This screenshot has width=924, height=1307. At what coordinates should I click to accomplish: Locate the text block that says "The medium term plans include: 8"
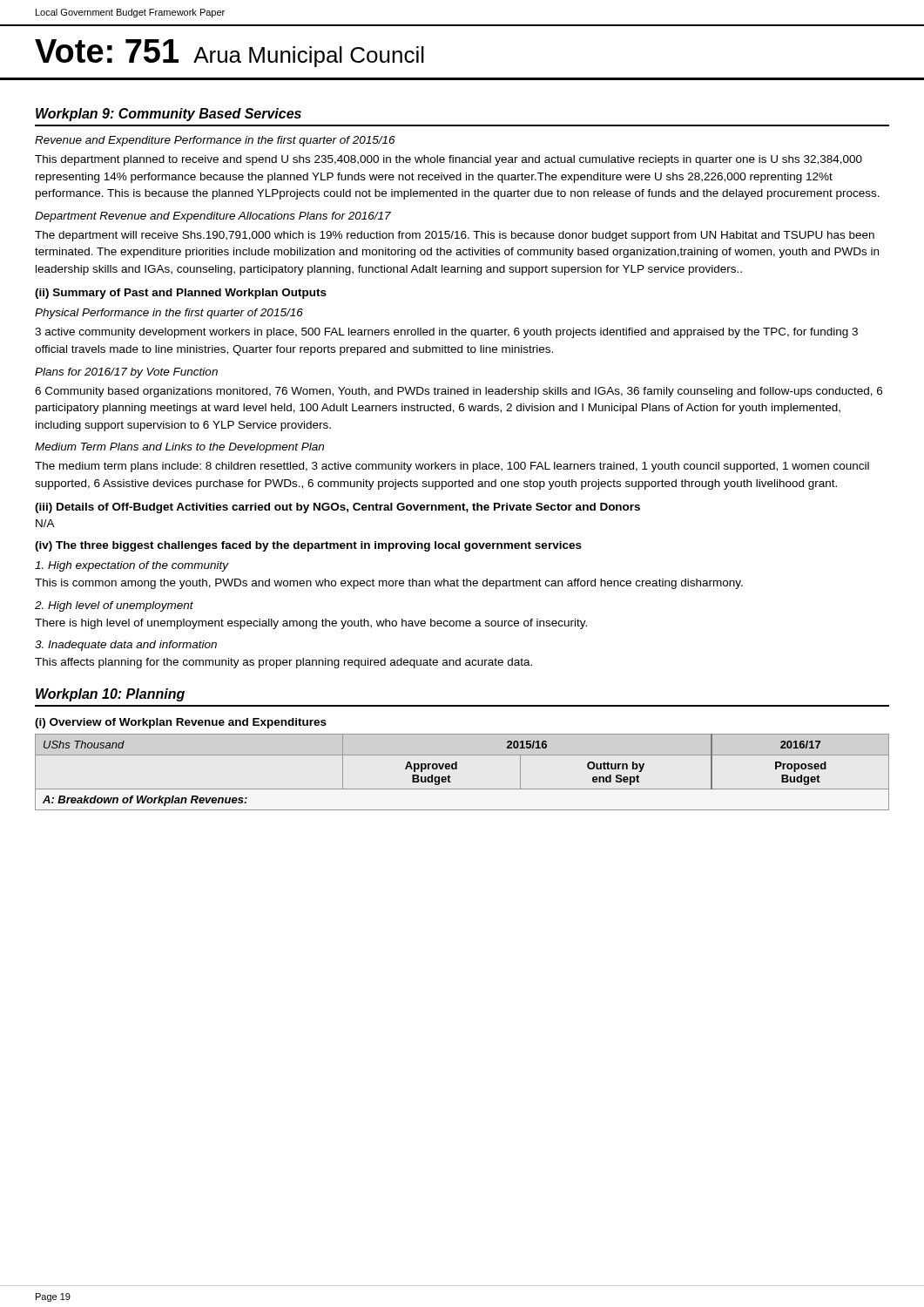[452, 474]
